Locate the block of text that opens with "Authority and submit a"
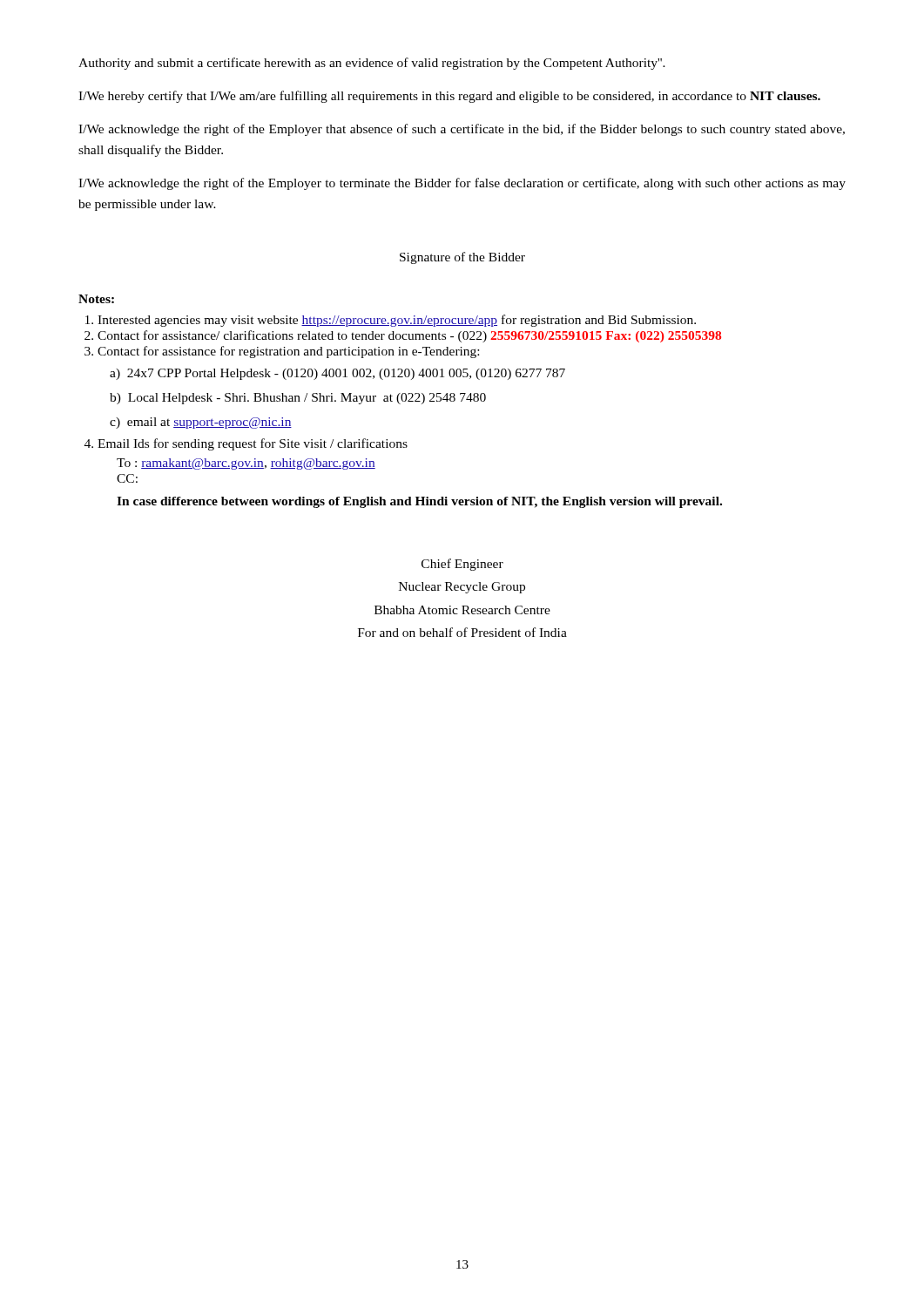 372,62
